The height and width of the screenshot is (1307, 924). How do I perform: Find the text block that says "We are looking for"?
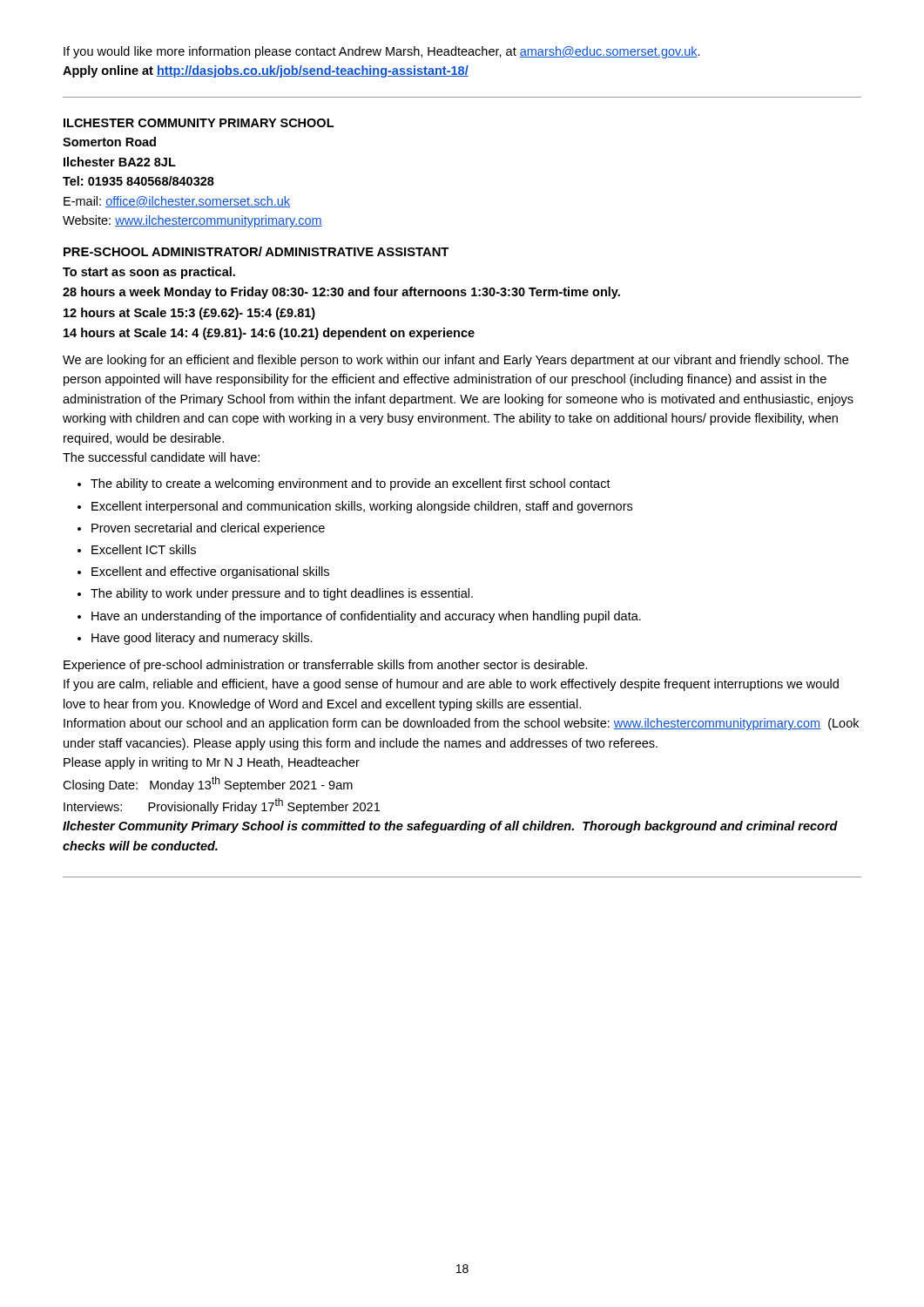458,409
